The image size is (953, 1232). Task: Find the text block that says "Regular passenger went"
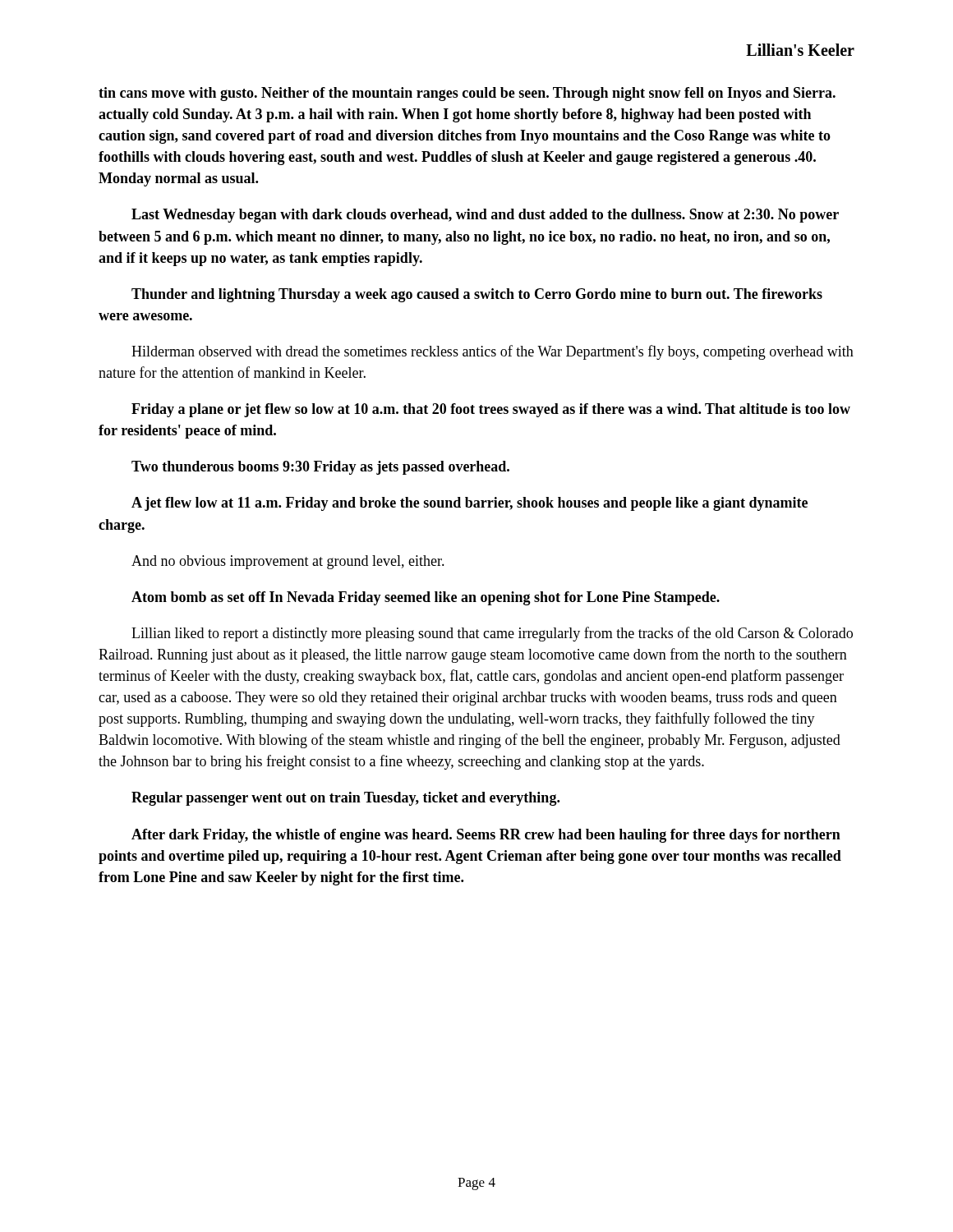point(346,798)
